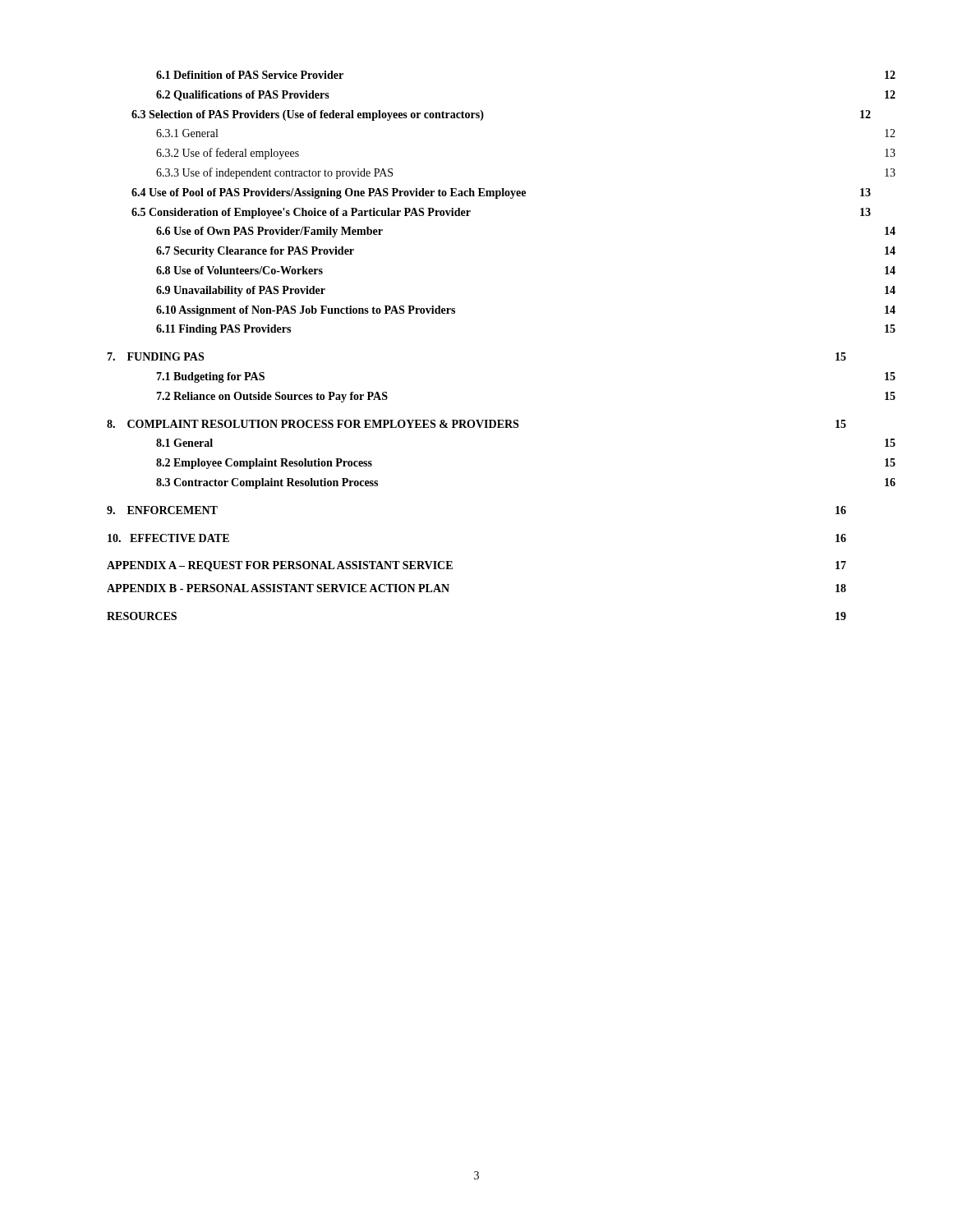The image size is (953, 1232).
Task: Find the list item that reads "6.7 Security Clearance for PAS Provider"
Action: pos(262,252)
